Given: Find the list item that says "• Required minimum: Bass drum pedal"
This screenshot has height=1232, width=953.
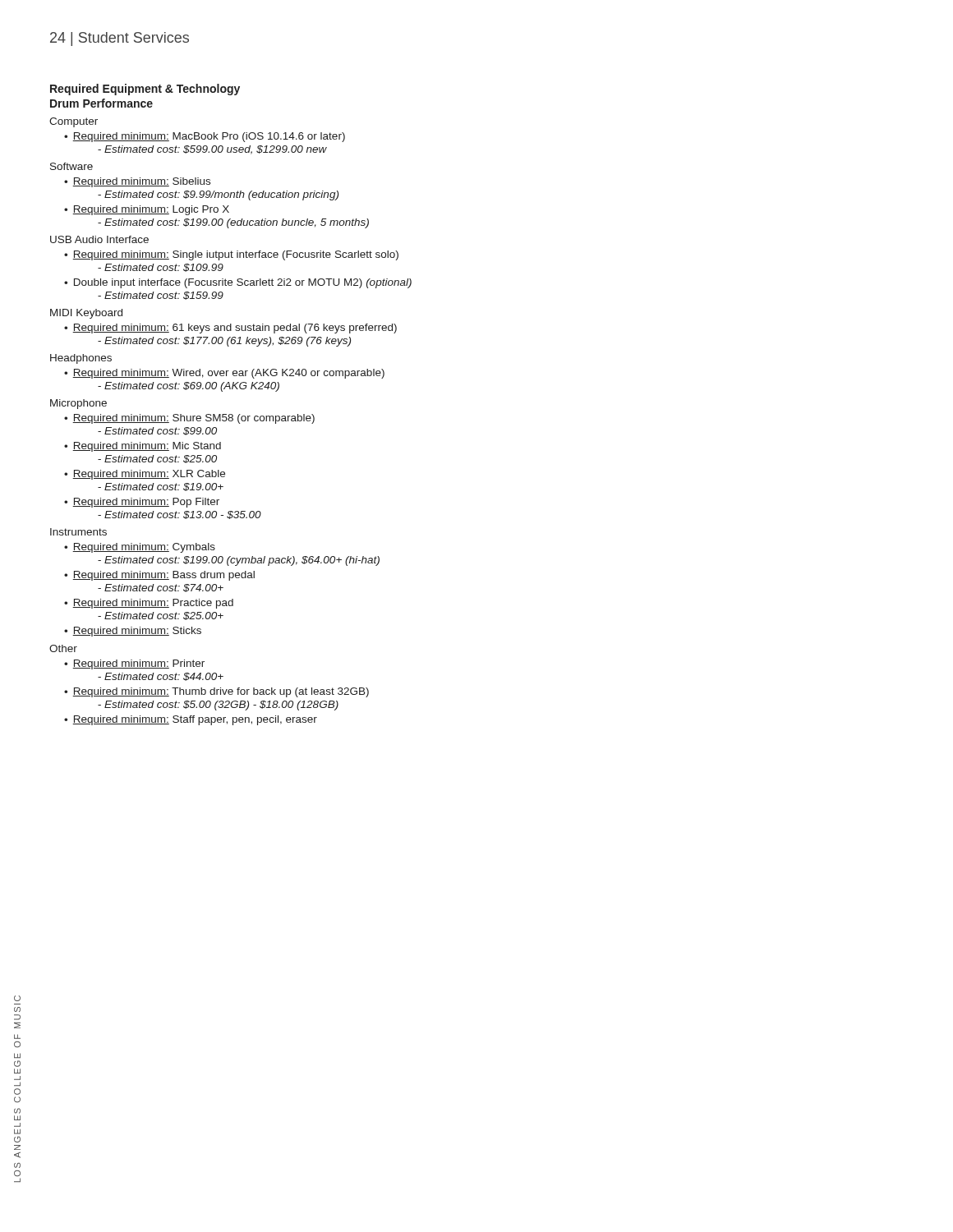Looking at the screenshot, I should [x=159, y=576].
